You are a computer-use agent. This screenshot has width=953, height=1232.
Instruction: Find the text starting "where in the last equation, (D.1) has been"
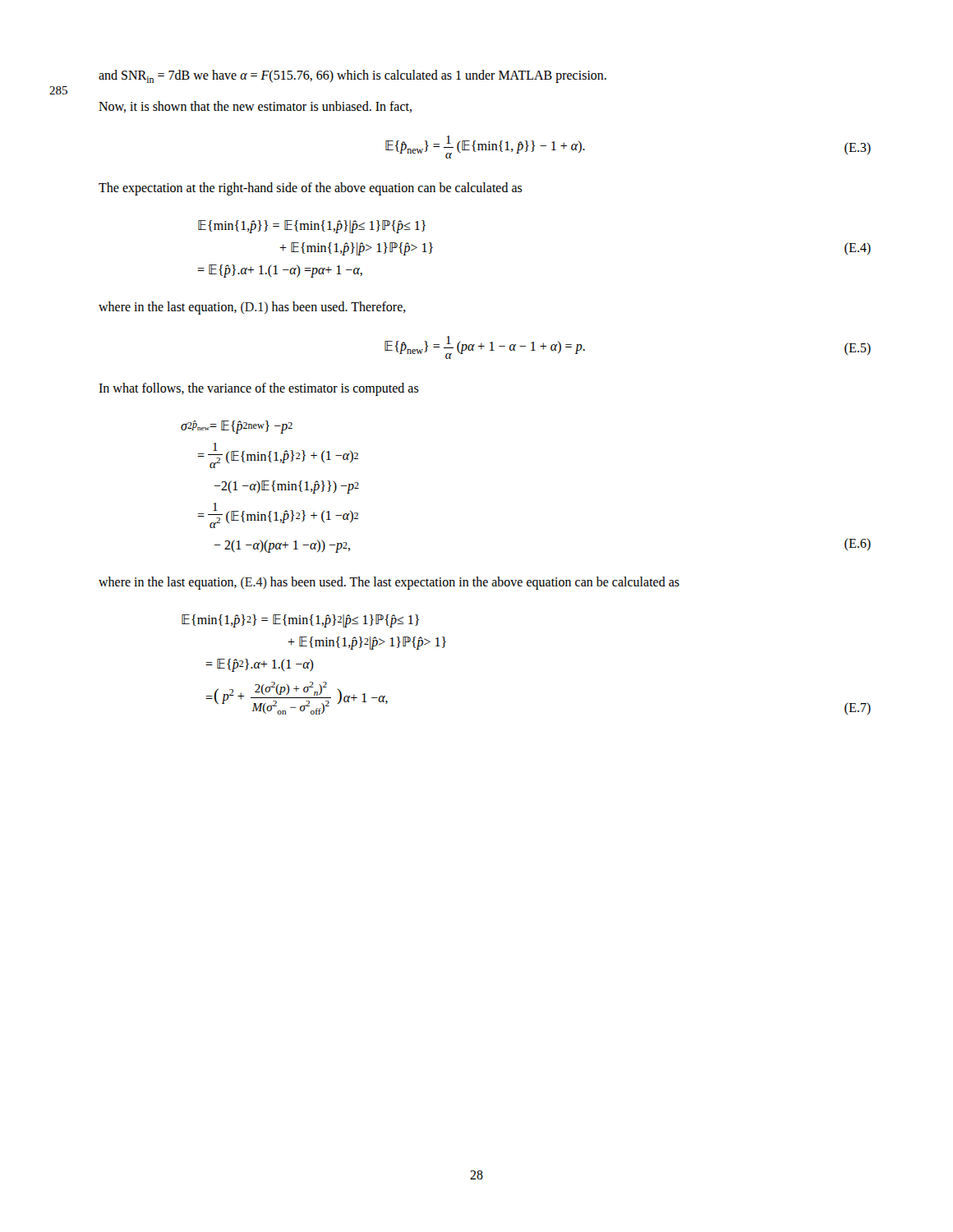[x=252, y=308]
